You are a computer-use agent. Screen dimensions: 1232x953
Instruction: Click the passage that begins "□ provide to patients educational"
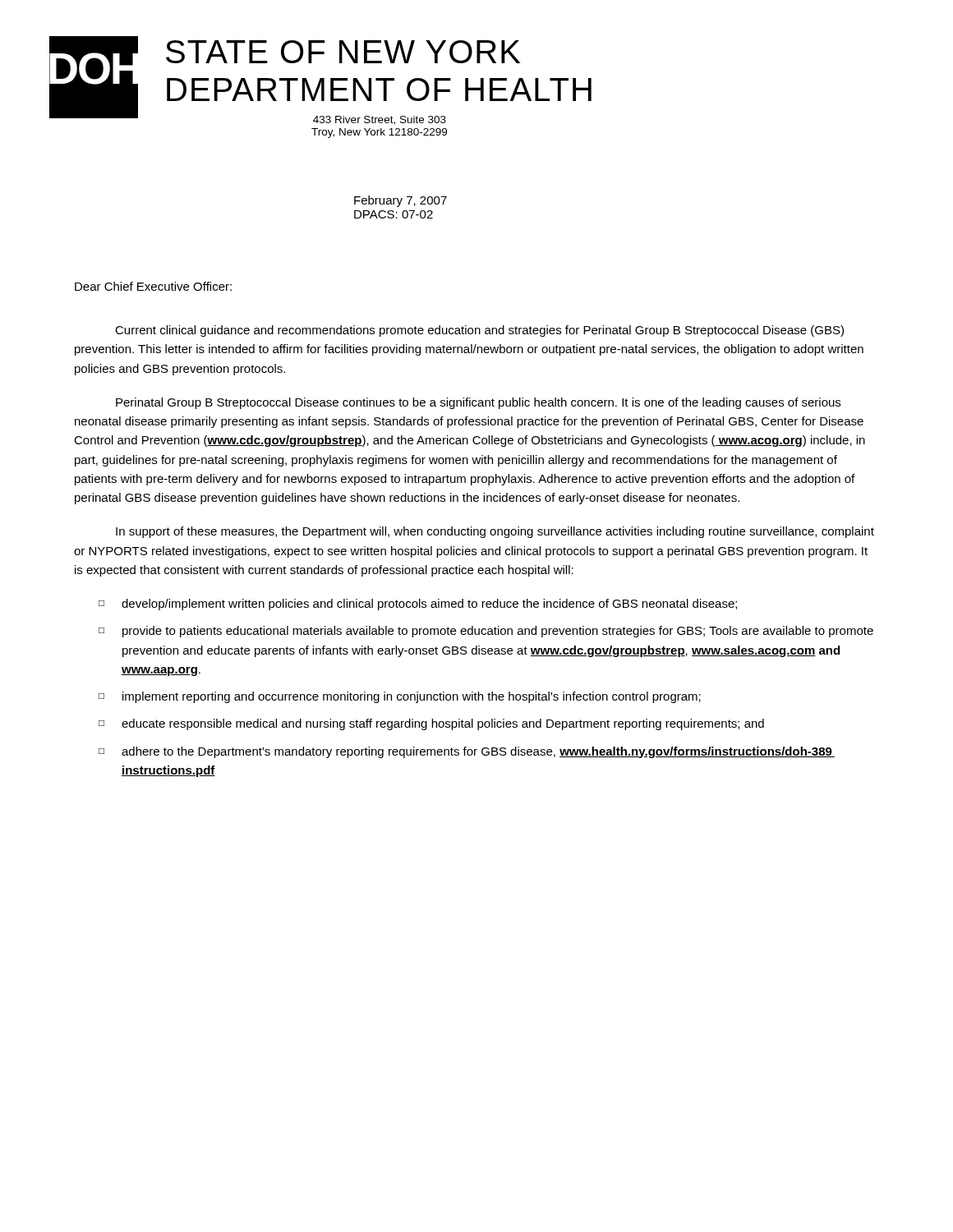(x=489, y=650)
